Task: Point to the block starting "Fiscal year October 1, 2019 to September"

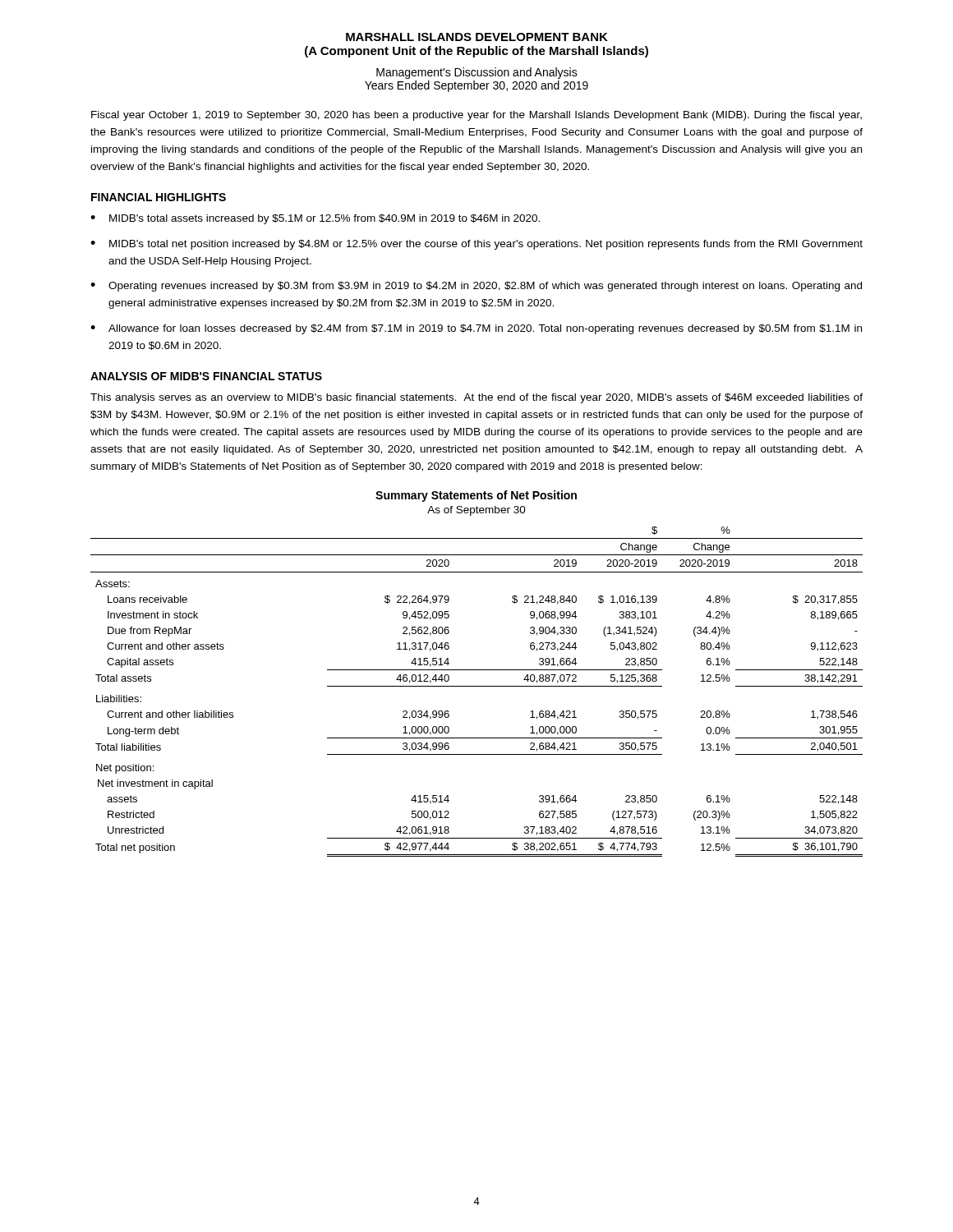Action: (x=476, y=140)
